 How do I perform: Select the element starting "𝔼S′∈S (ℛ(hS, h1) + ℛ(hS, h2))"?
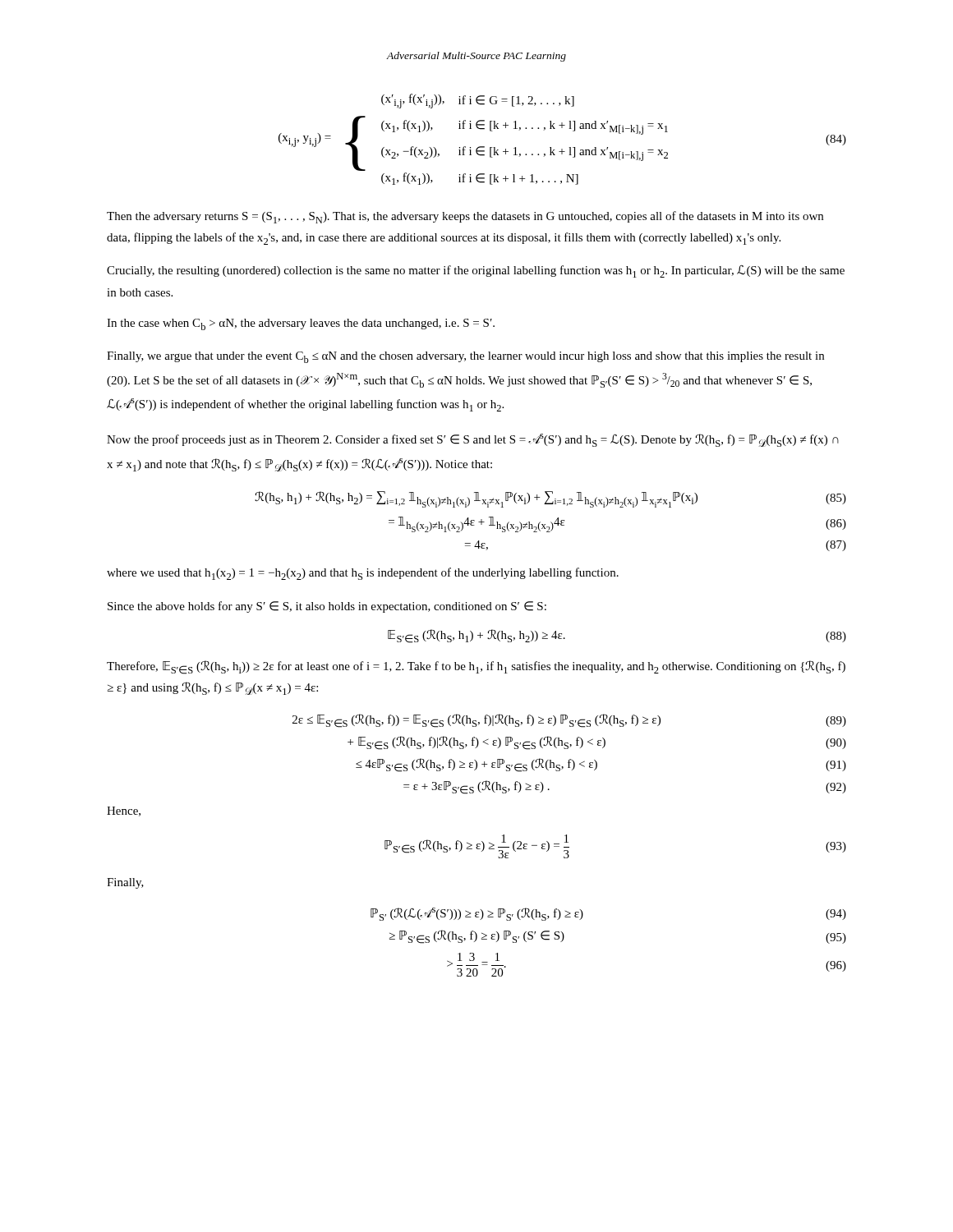click(x=480, y=636)
